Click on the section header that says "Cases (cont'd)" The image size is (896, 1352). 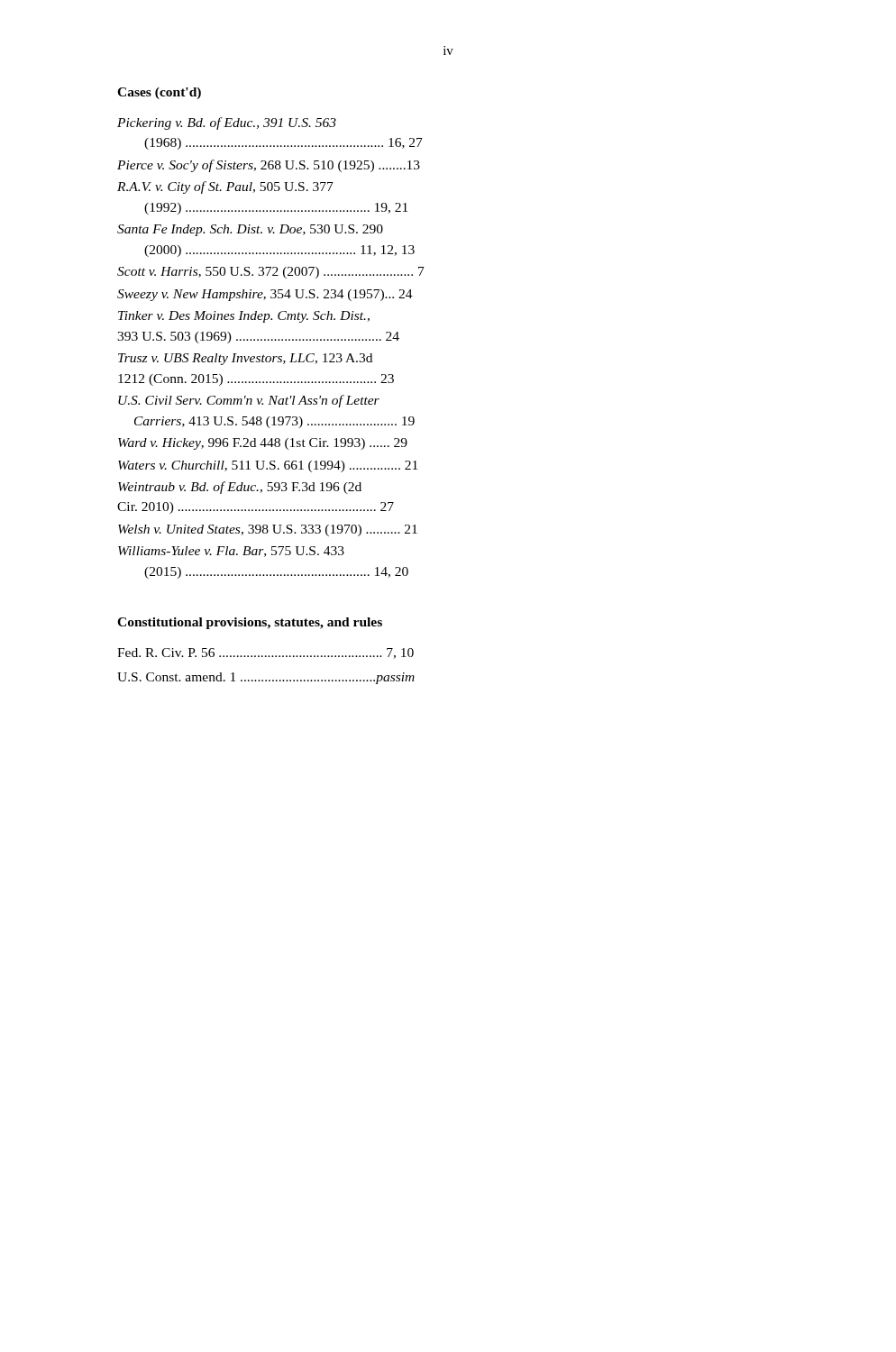159,91
